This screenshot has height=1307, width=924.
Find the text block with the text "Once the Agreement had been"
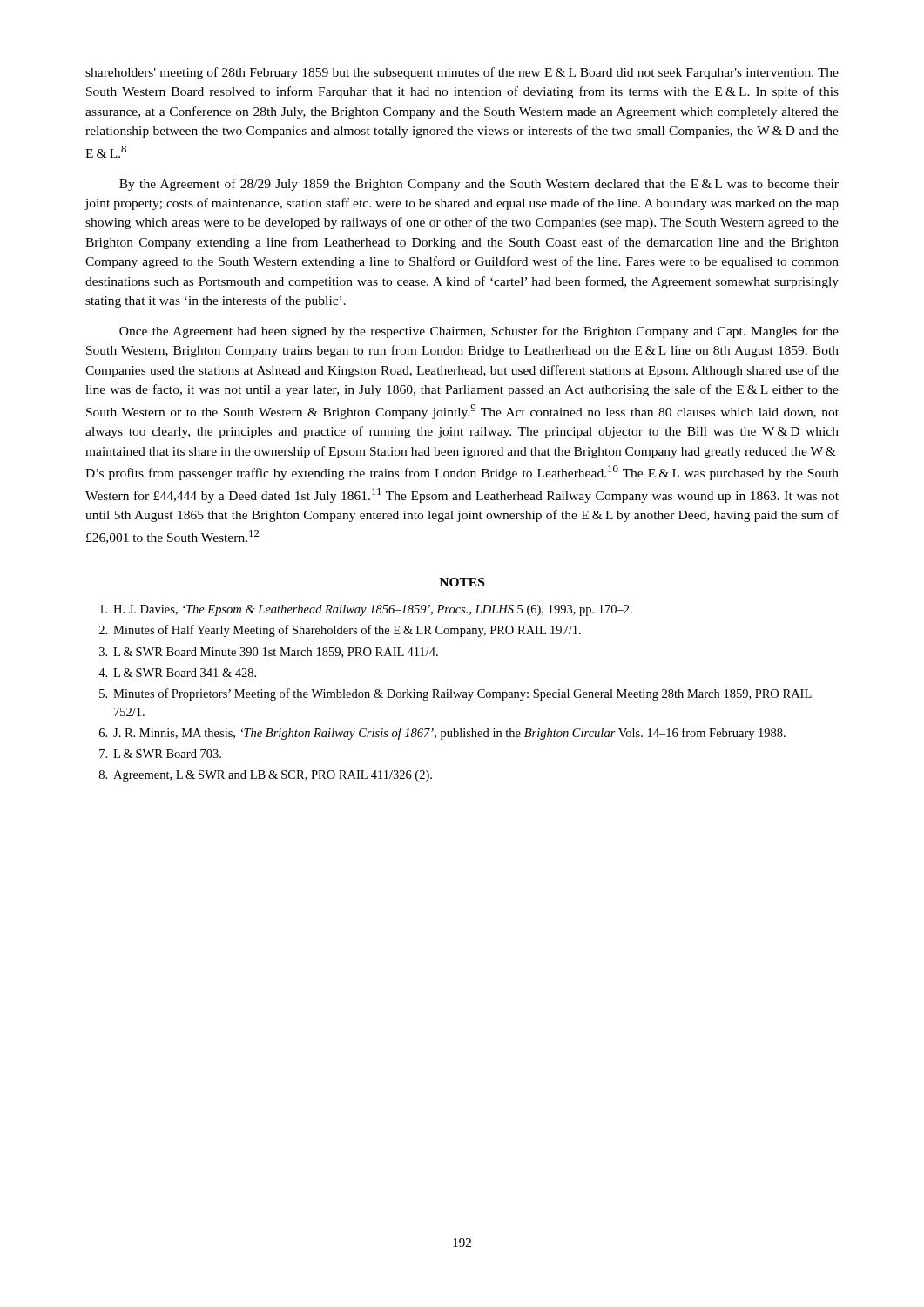click(x=462, y=435)
